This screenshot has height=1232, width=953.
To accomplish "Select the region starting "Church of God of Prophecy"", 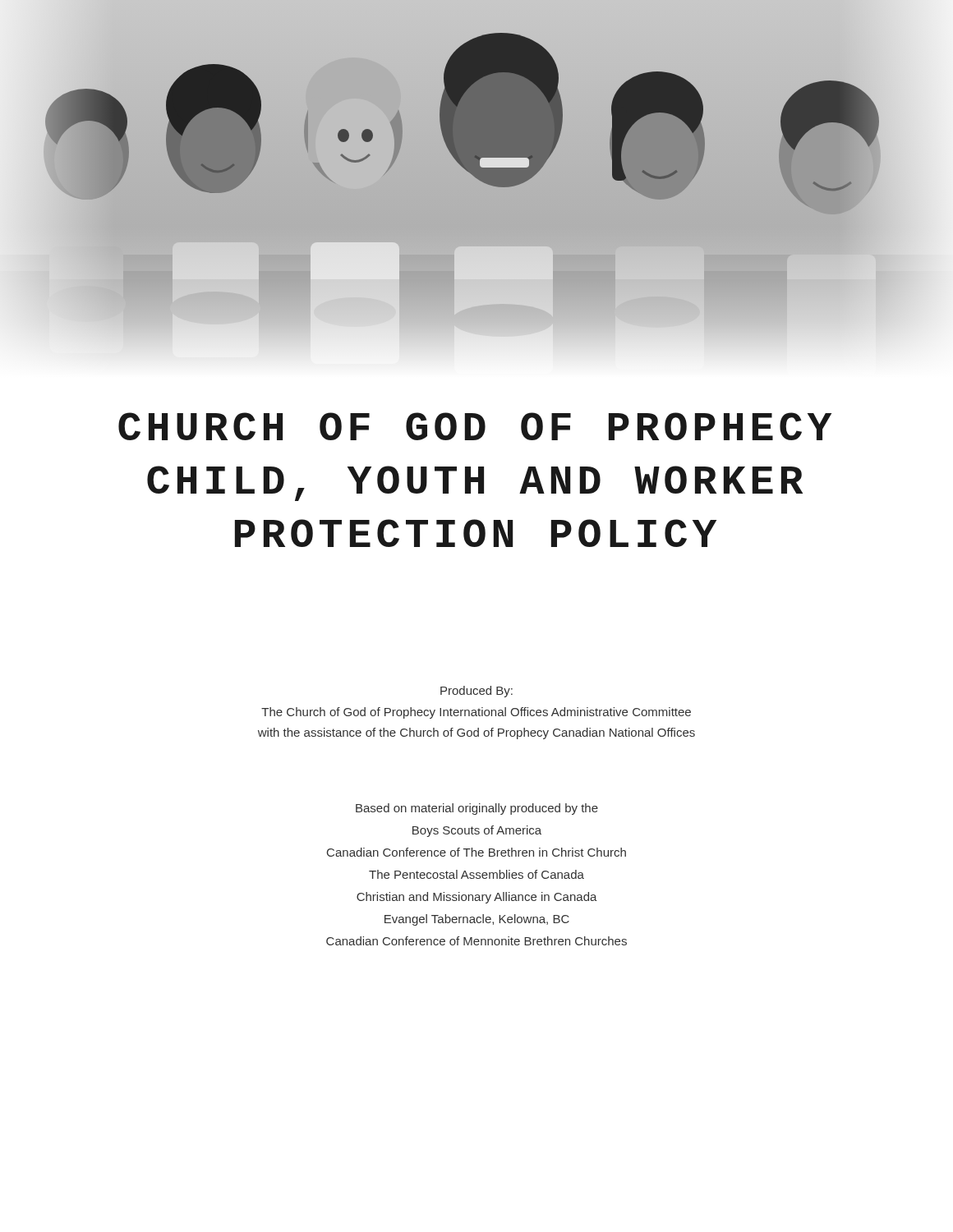I will coord(476,483).
